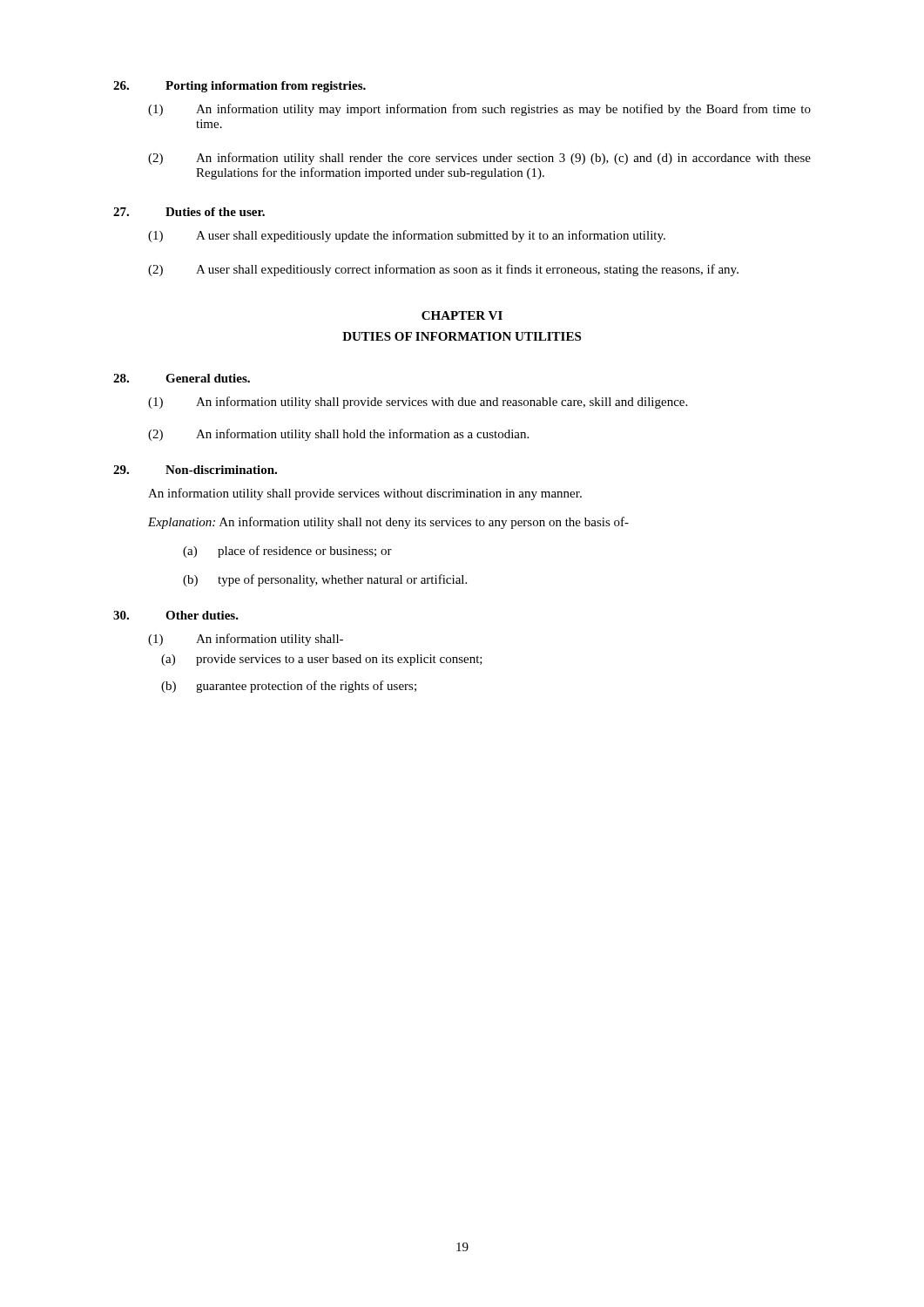Find the text block with the text "Explanation: An information utility shall not"

(388, 522)
